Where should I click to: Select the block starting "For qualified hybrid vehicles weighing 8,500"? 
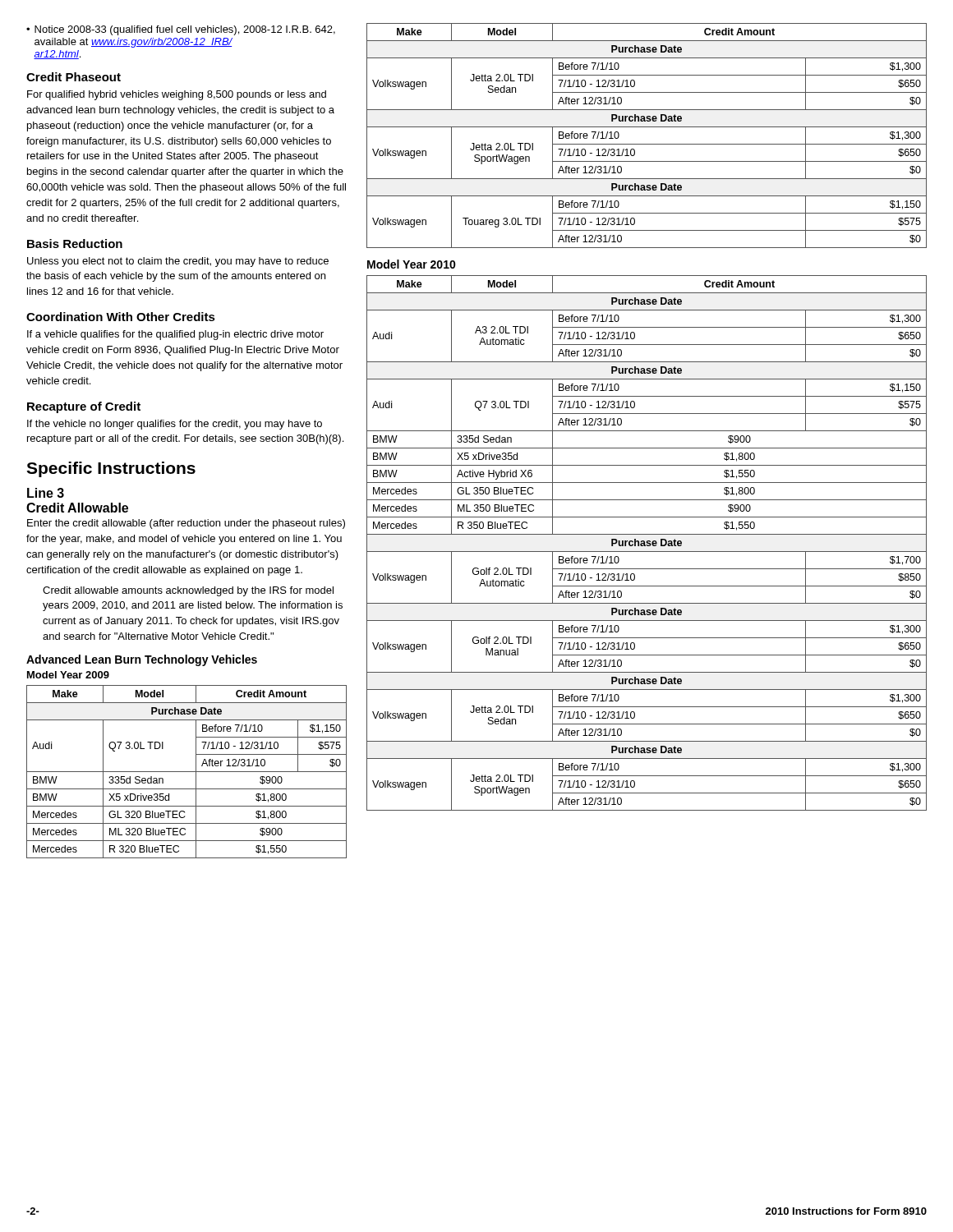click(x=187, y=157)
